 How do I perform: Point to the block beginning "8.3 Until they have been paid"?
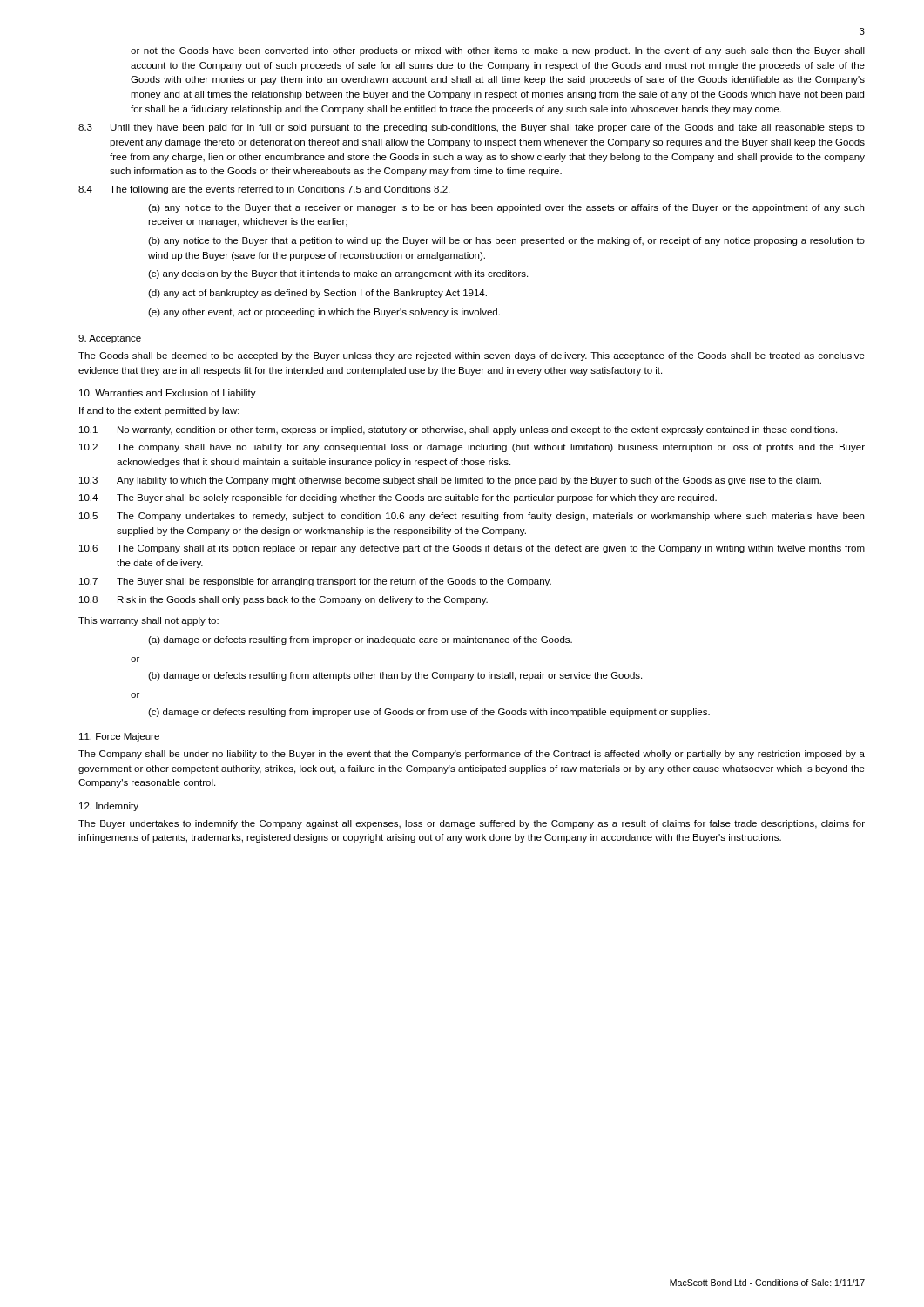point(472,150)
